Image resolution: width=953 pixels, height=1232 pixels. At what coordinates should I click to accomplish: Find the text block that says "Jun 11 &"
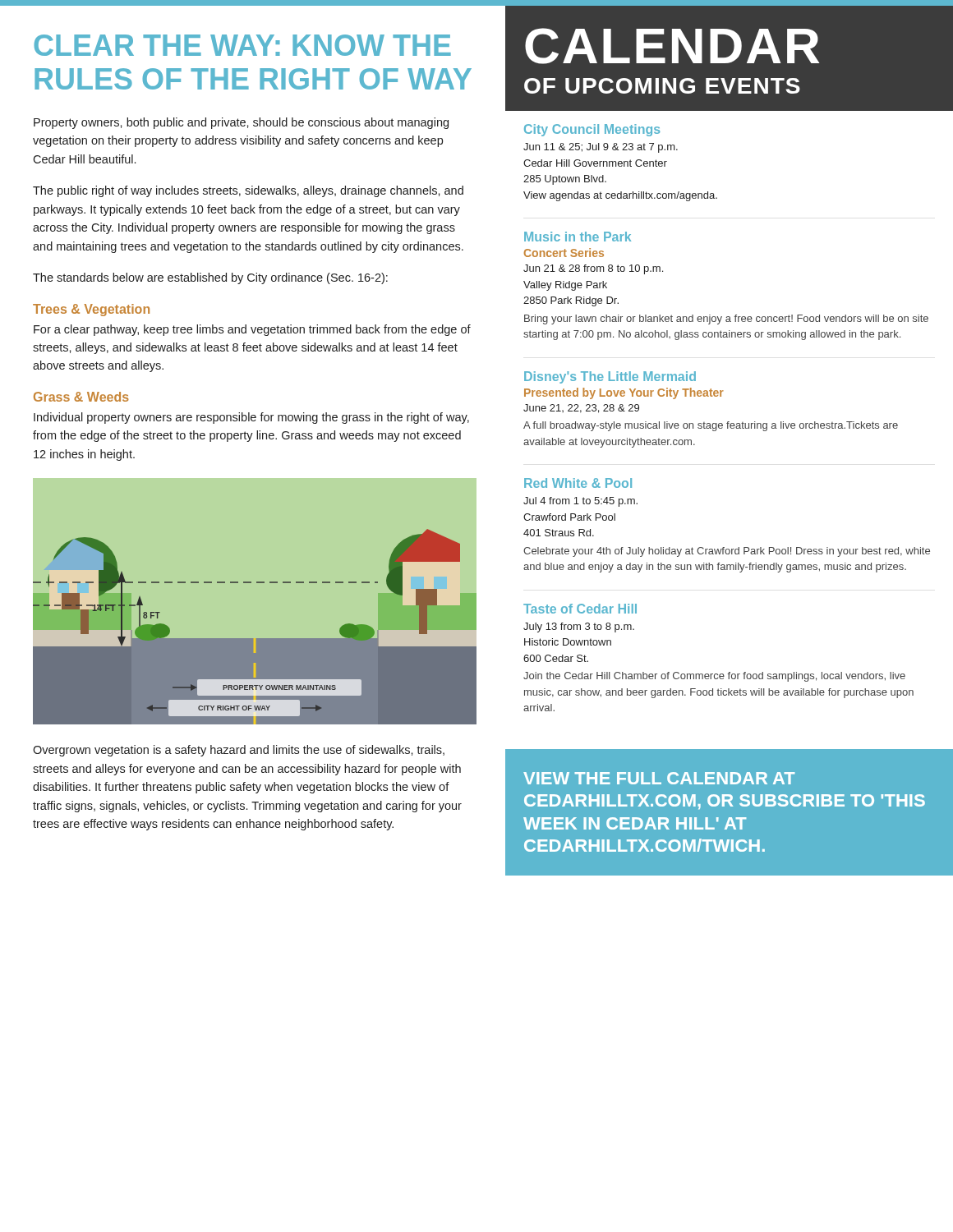tap(621, 171)
